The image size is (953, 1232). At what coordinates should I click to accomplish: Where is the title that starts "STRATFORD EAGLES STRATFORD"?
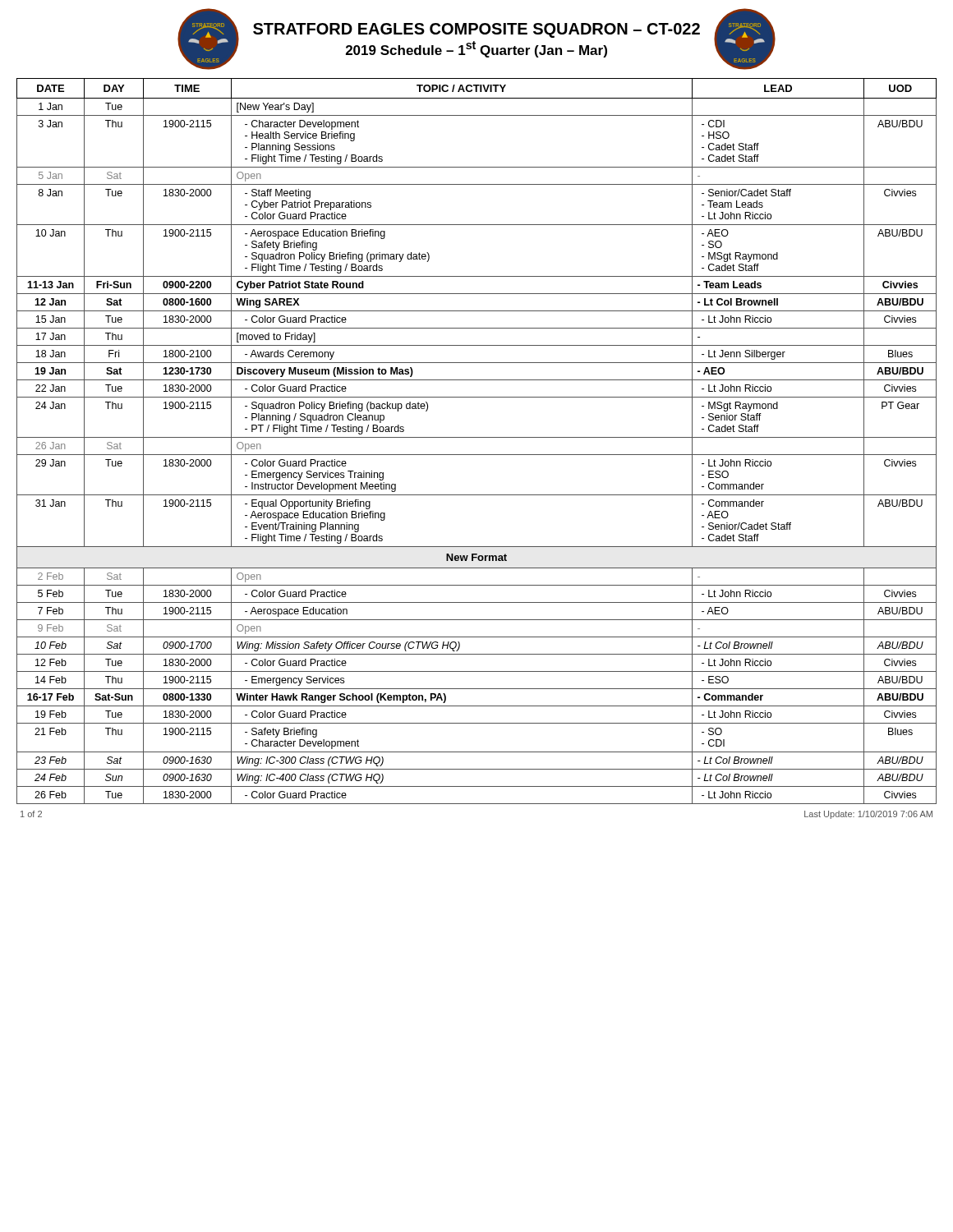[476, 39]
